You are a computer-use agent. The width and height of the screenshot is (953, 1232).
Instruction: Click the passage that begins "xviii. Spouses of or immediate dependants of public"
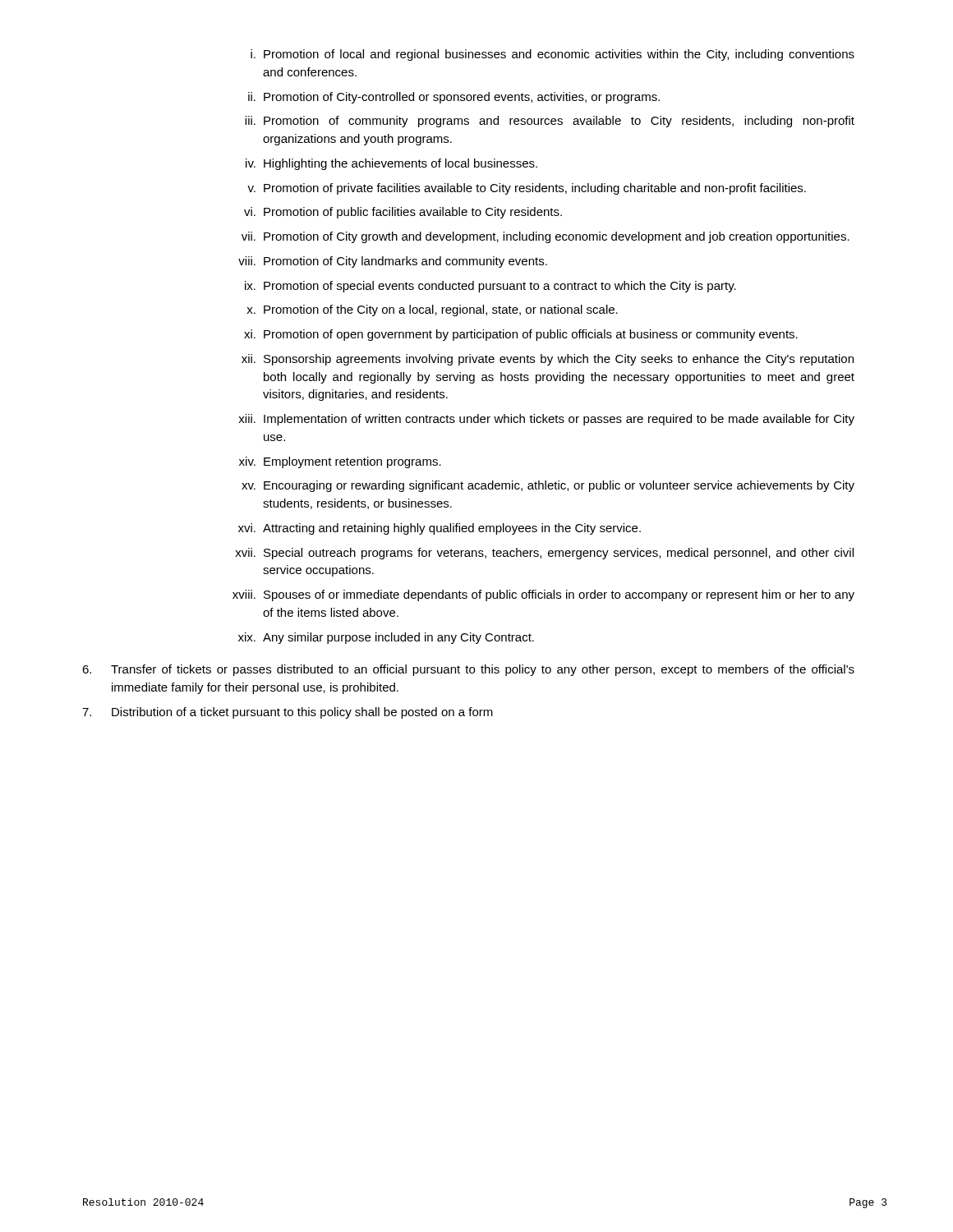(x=534, y=603)
